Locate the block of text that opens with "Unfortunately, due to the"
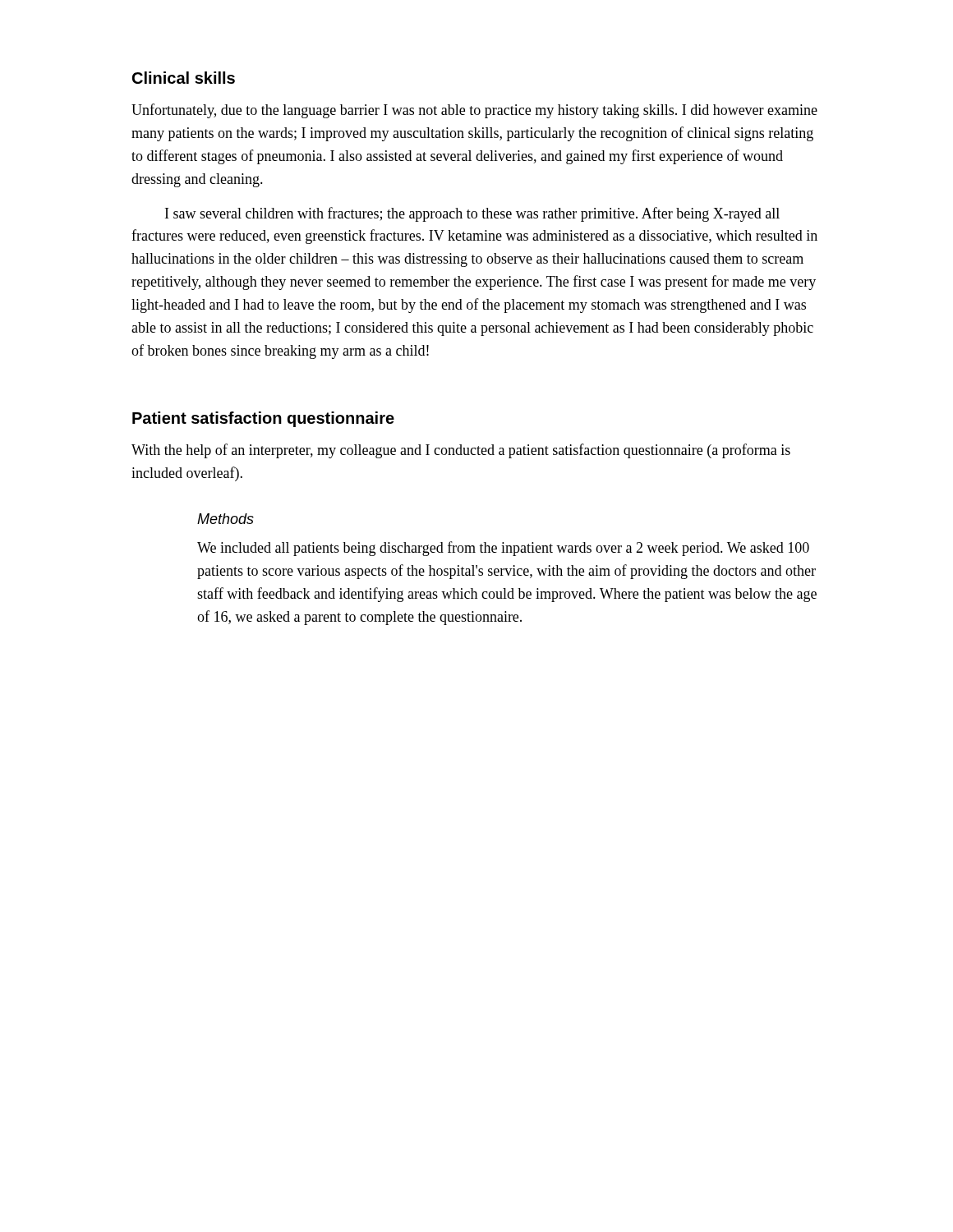 tap(476, 145)
